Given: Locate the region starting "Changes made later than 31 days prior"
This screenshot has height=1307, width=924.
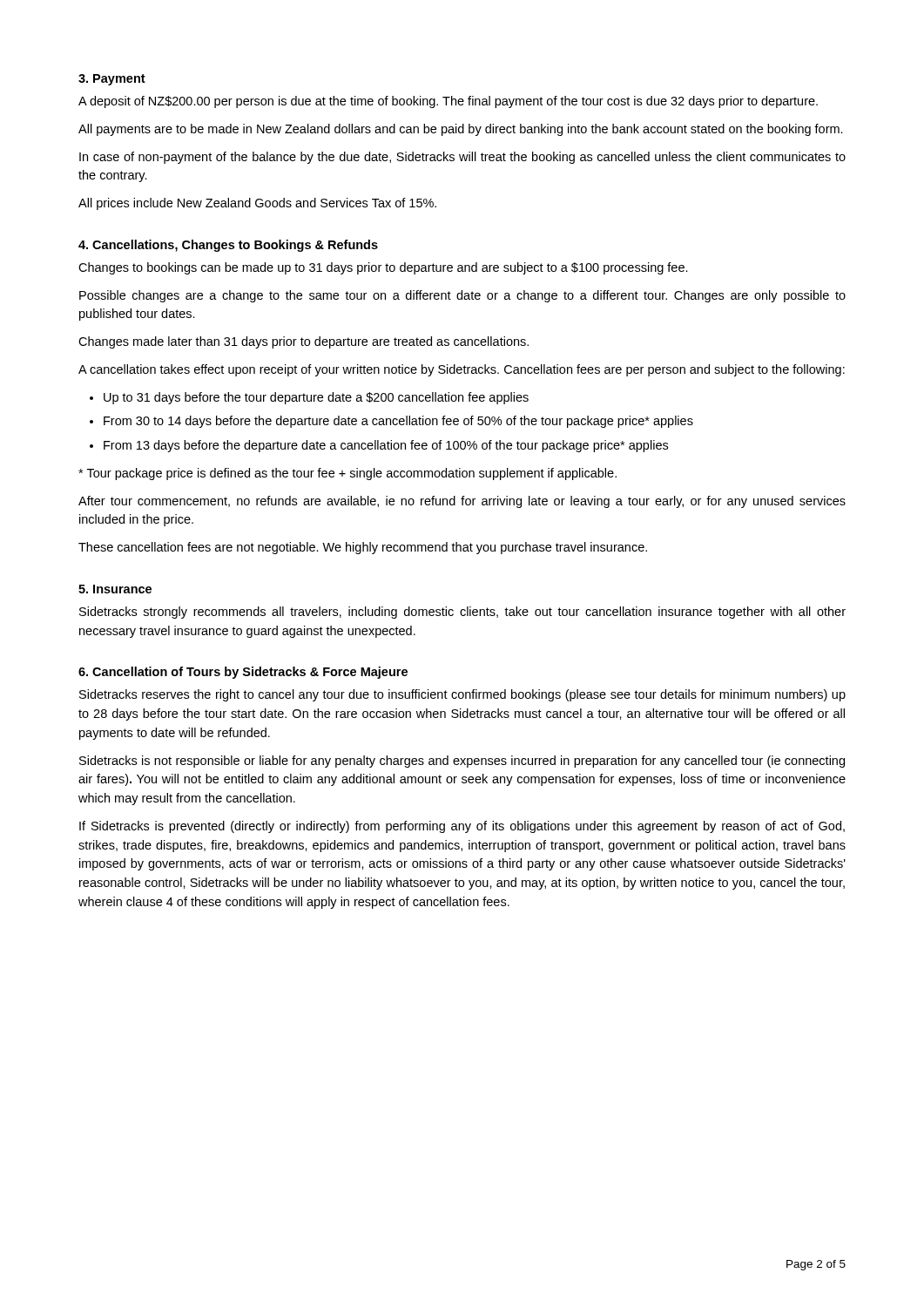Looking at the screenshot, I should pyautogui.click(x=304, y=342).
